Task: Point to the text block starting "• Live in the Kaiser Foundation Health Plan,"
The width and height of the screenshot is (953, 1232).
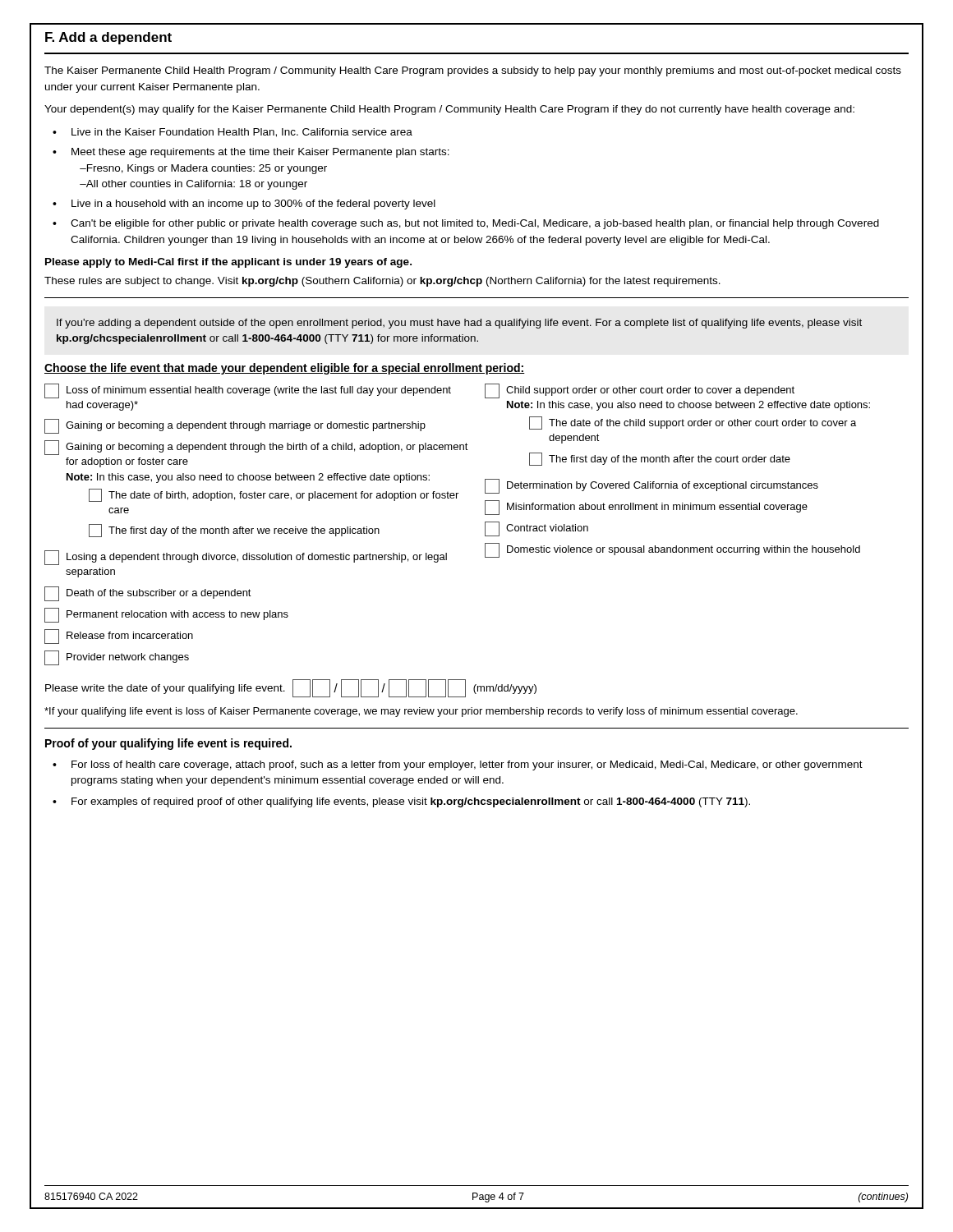Action: [x=232, y=132]
